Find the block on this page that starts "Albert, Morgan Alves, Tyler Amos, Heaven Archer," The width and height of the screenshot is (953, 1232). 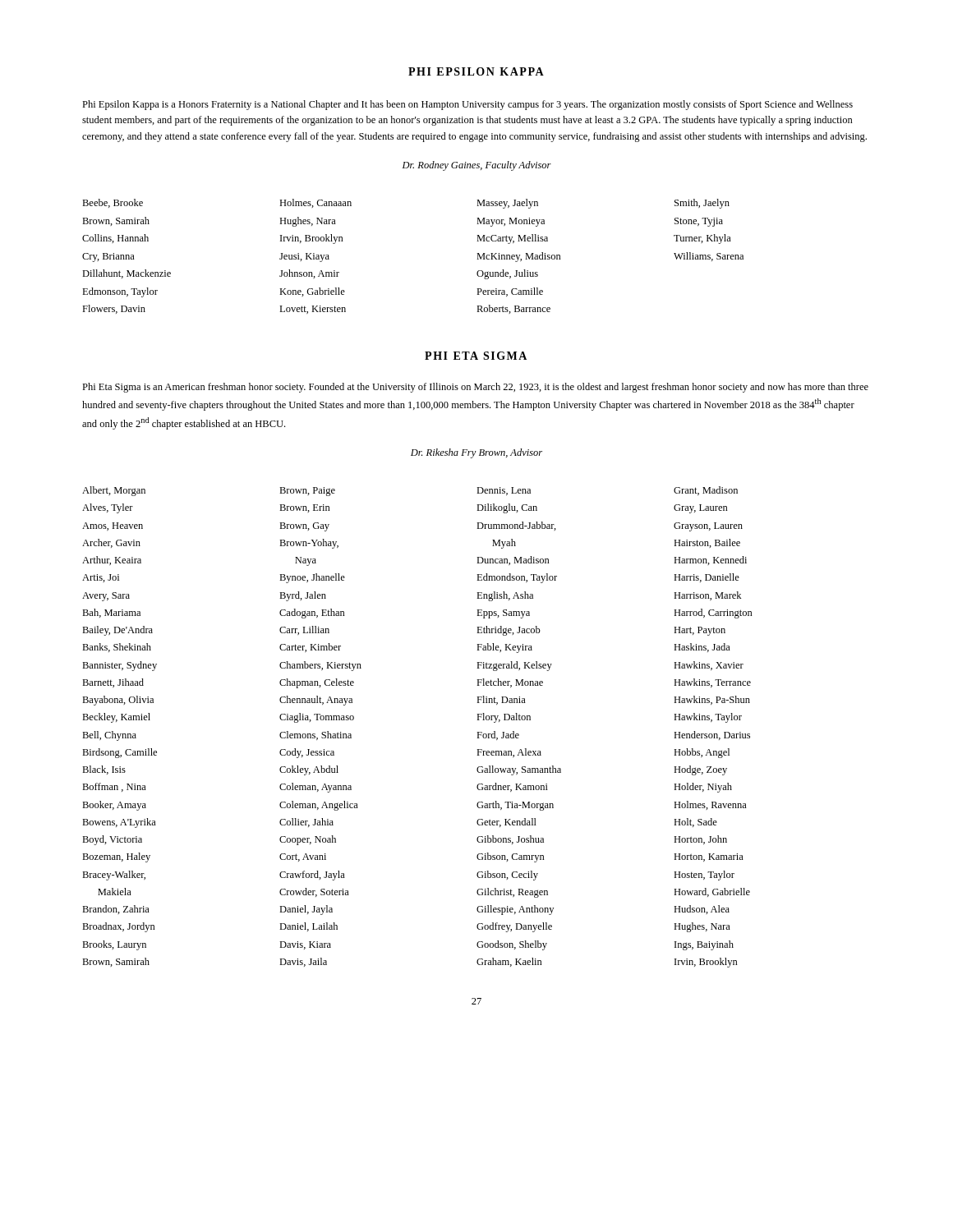120,726
